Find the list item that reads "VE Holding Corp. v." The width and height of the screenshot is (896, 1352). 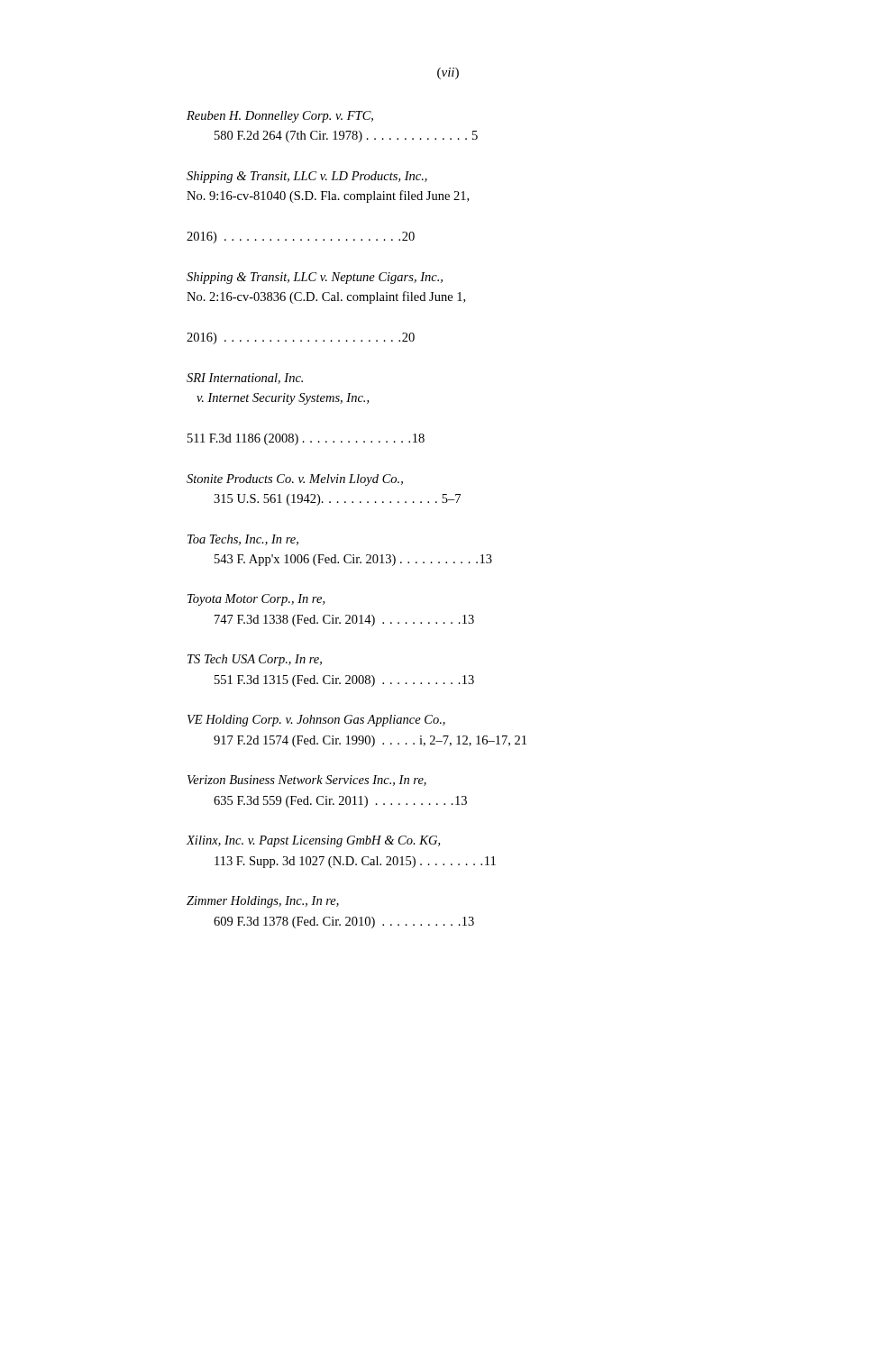click(x=448, y=731)
